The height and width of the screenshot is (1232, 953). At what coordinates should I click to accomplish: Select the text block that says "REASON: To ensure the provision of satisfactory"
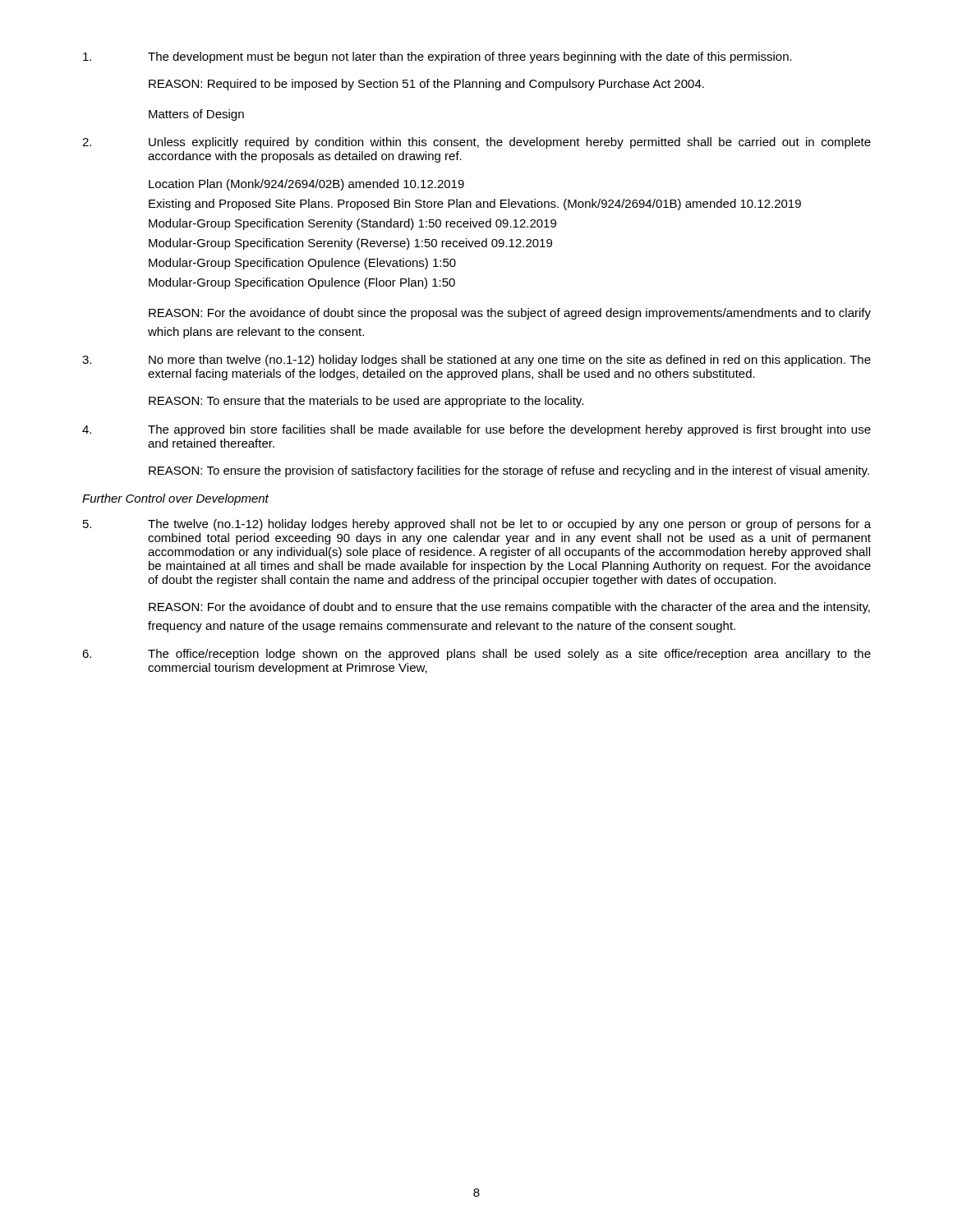(x=509, y=470)
